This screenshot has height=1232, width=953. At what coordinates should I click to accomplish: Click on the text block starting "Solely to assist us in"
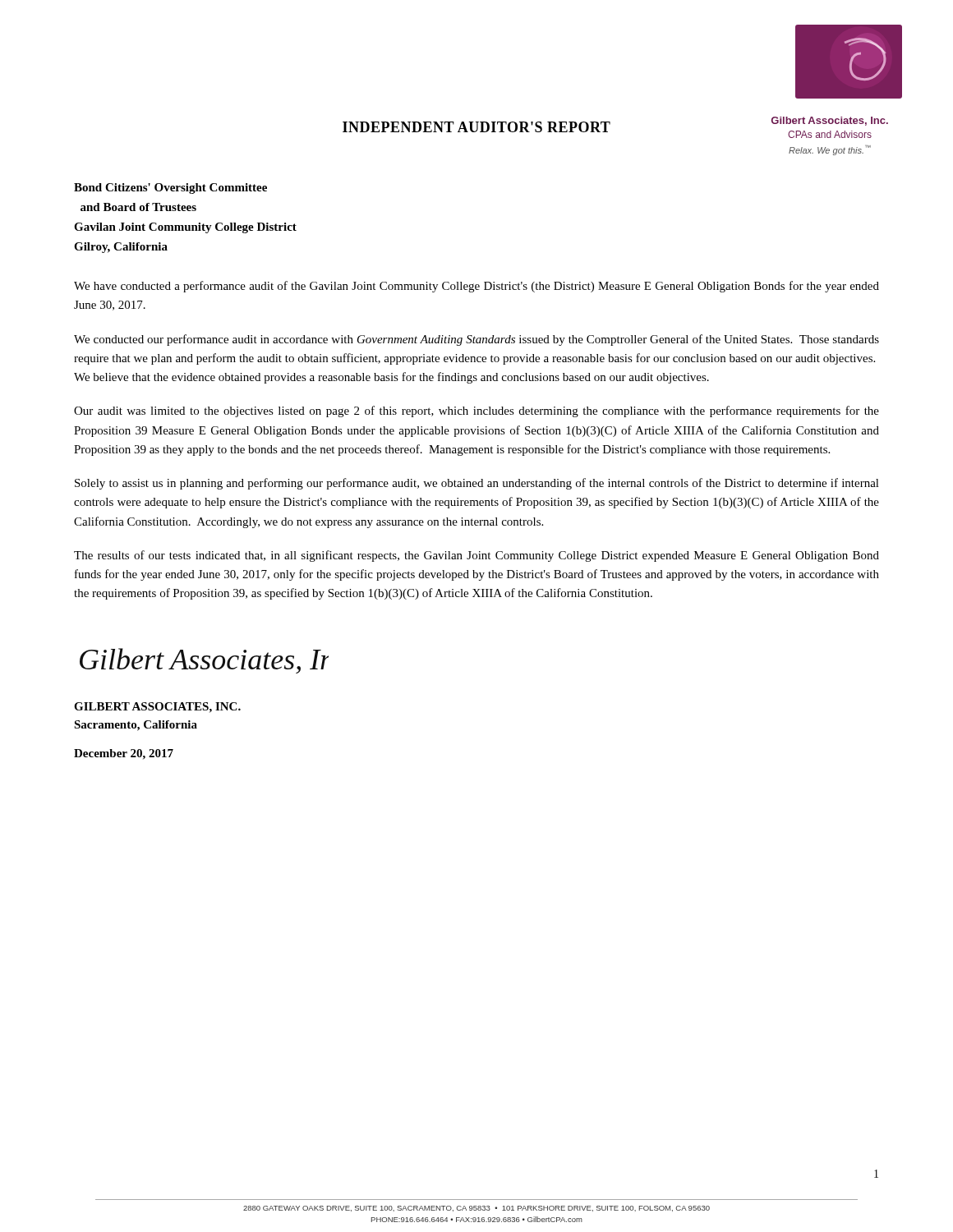(476, 502)
